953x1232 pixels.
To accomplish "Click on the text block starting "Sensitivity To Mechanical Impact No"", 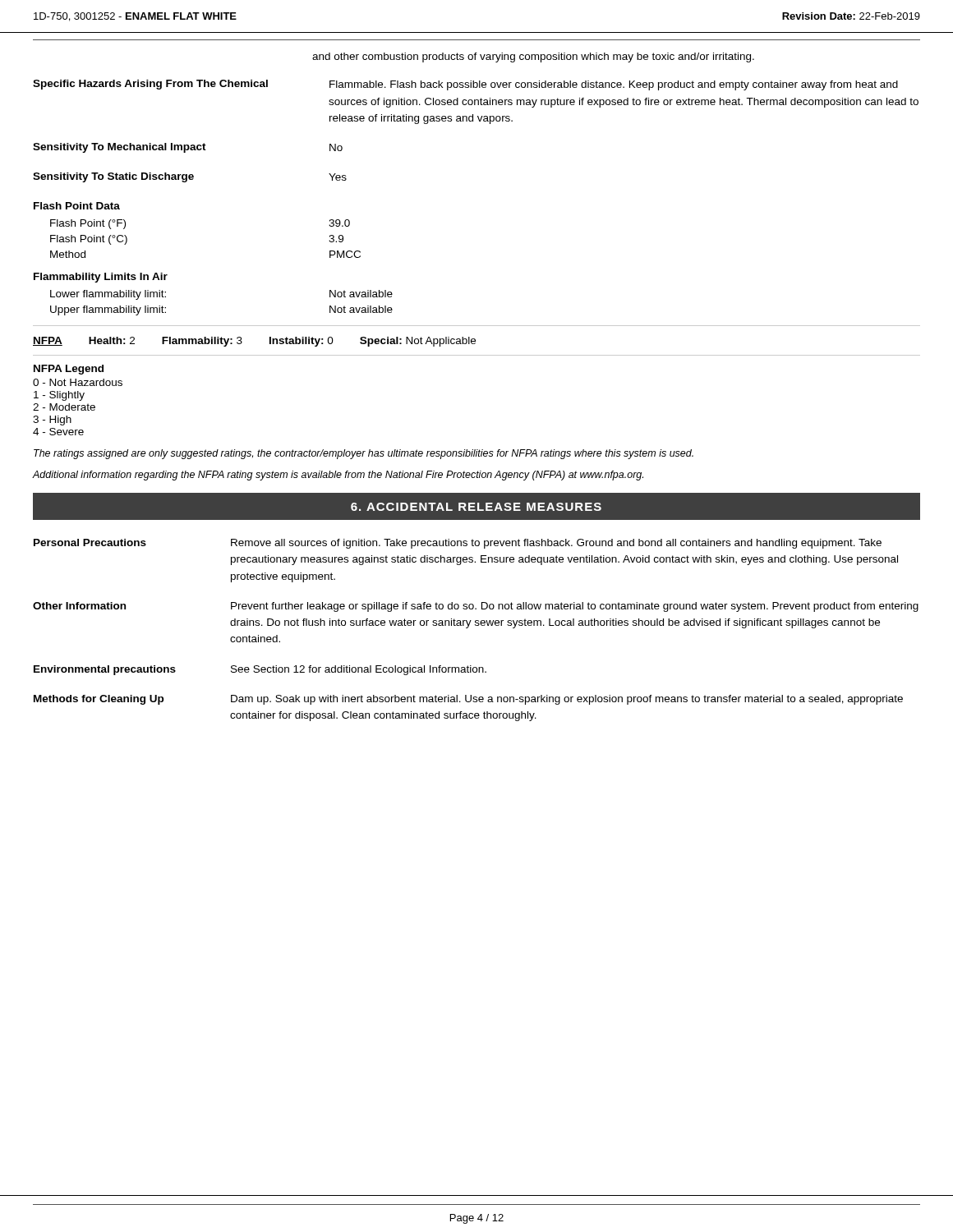I will [x=188, y=148].
